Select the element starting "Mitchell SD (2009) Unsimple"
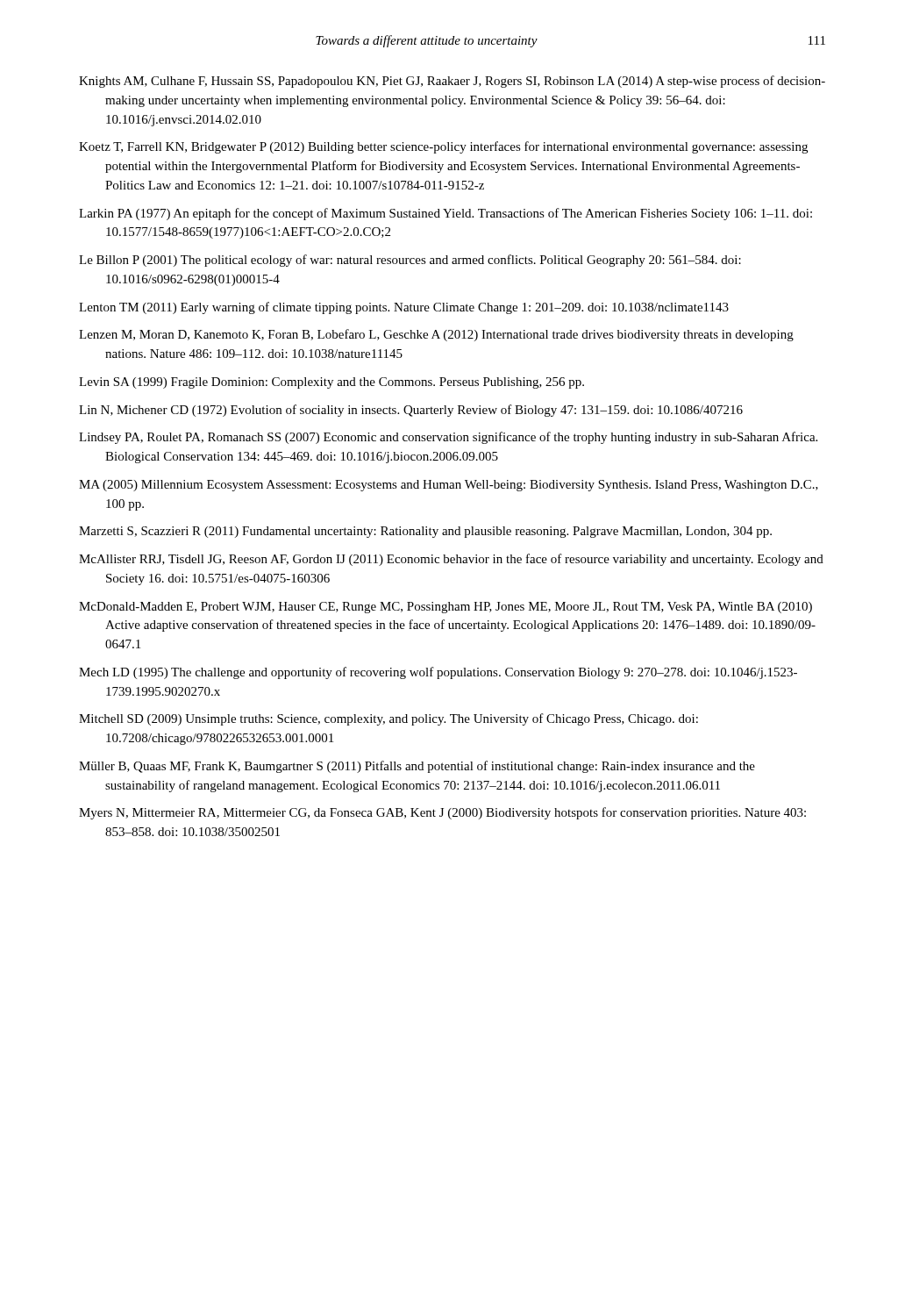905x1316 pixels. [389, 728]
